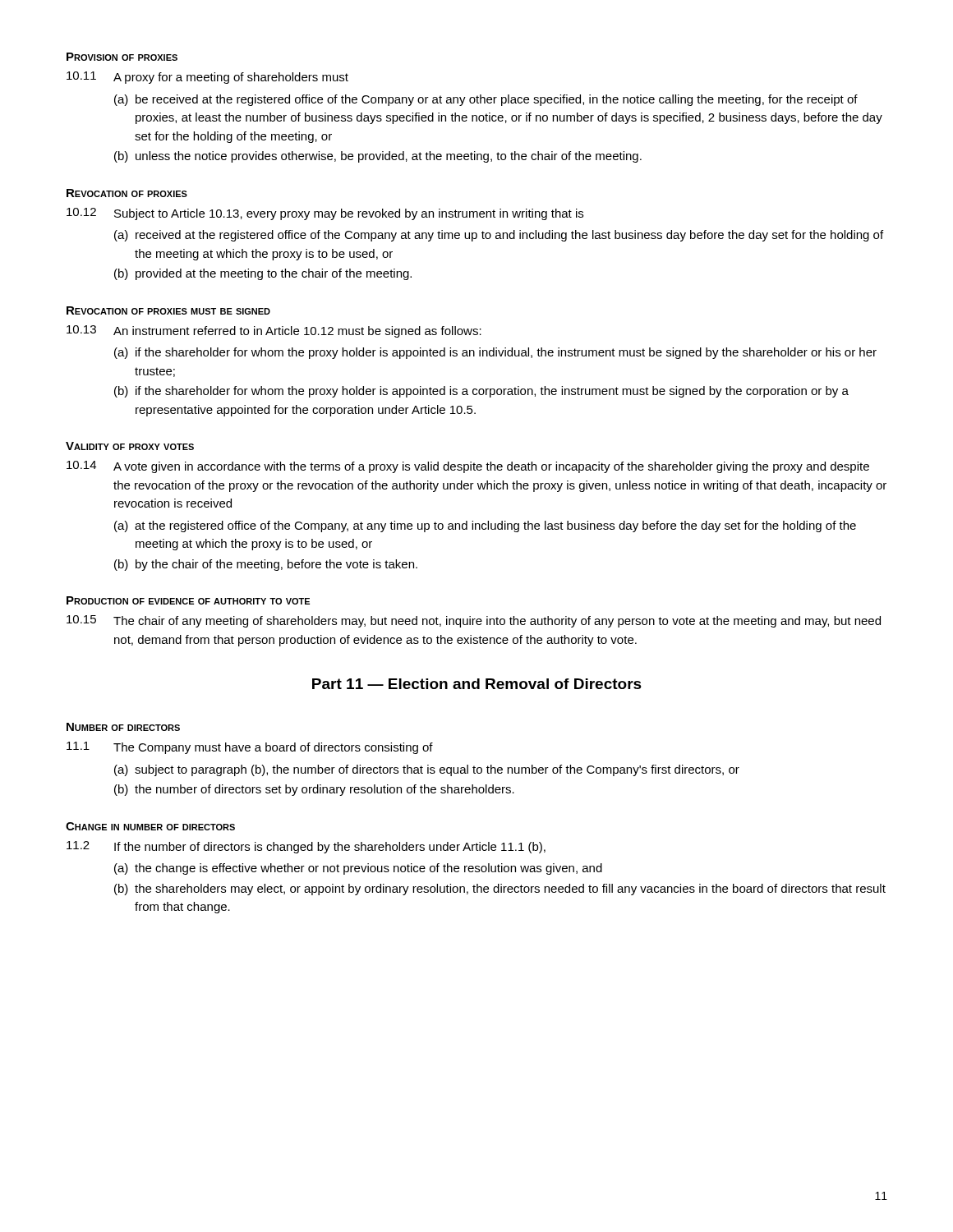This screenshot has width=953, height=1232.
Task: Find the section header that reads "Provision of proxies"
Action: (x=122, y=56)
